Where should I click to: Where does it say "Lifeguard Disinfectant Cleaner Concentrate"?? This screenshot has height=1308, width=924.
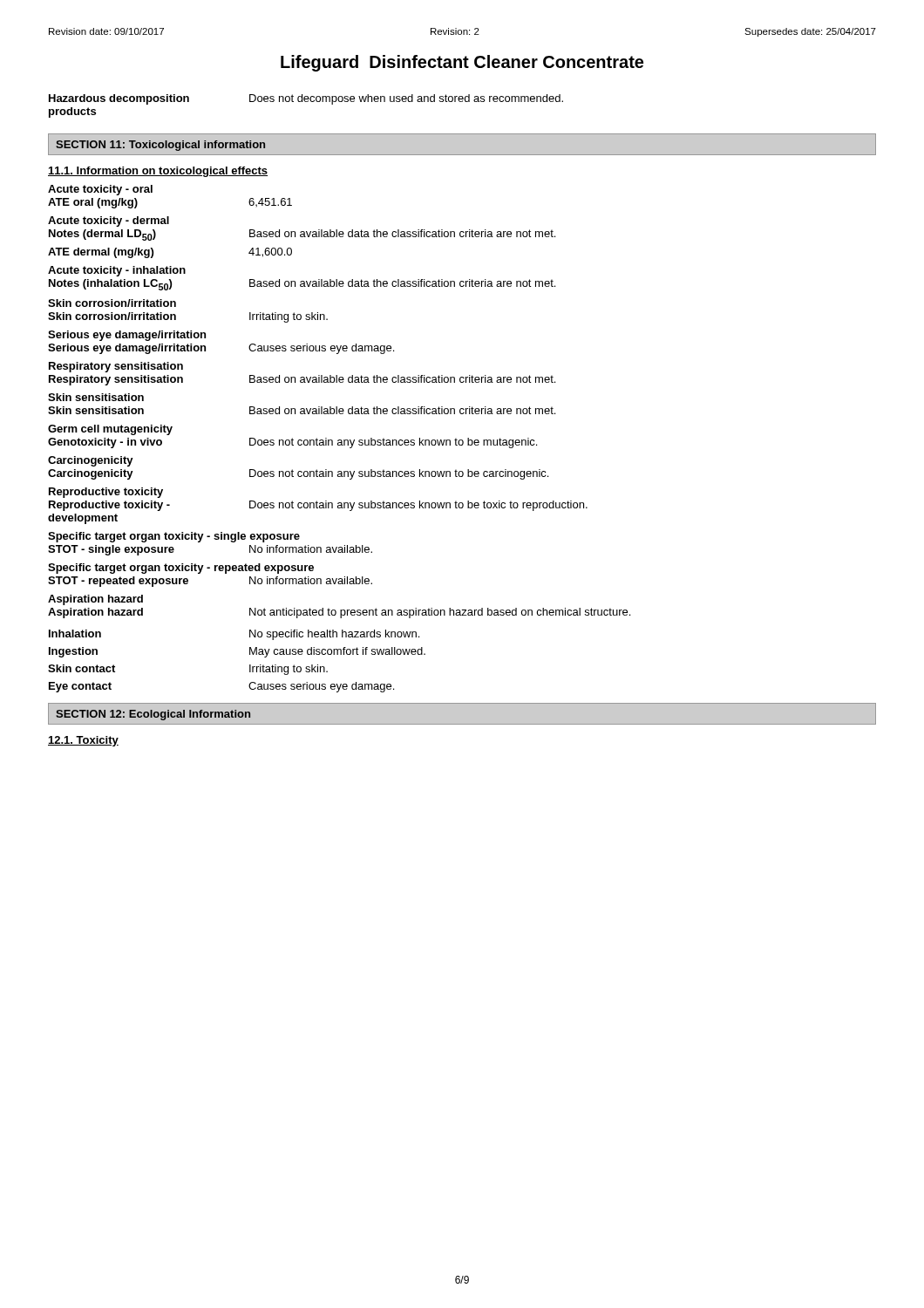click(x=462, y=62)
